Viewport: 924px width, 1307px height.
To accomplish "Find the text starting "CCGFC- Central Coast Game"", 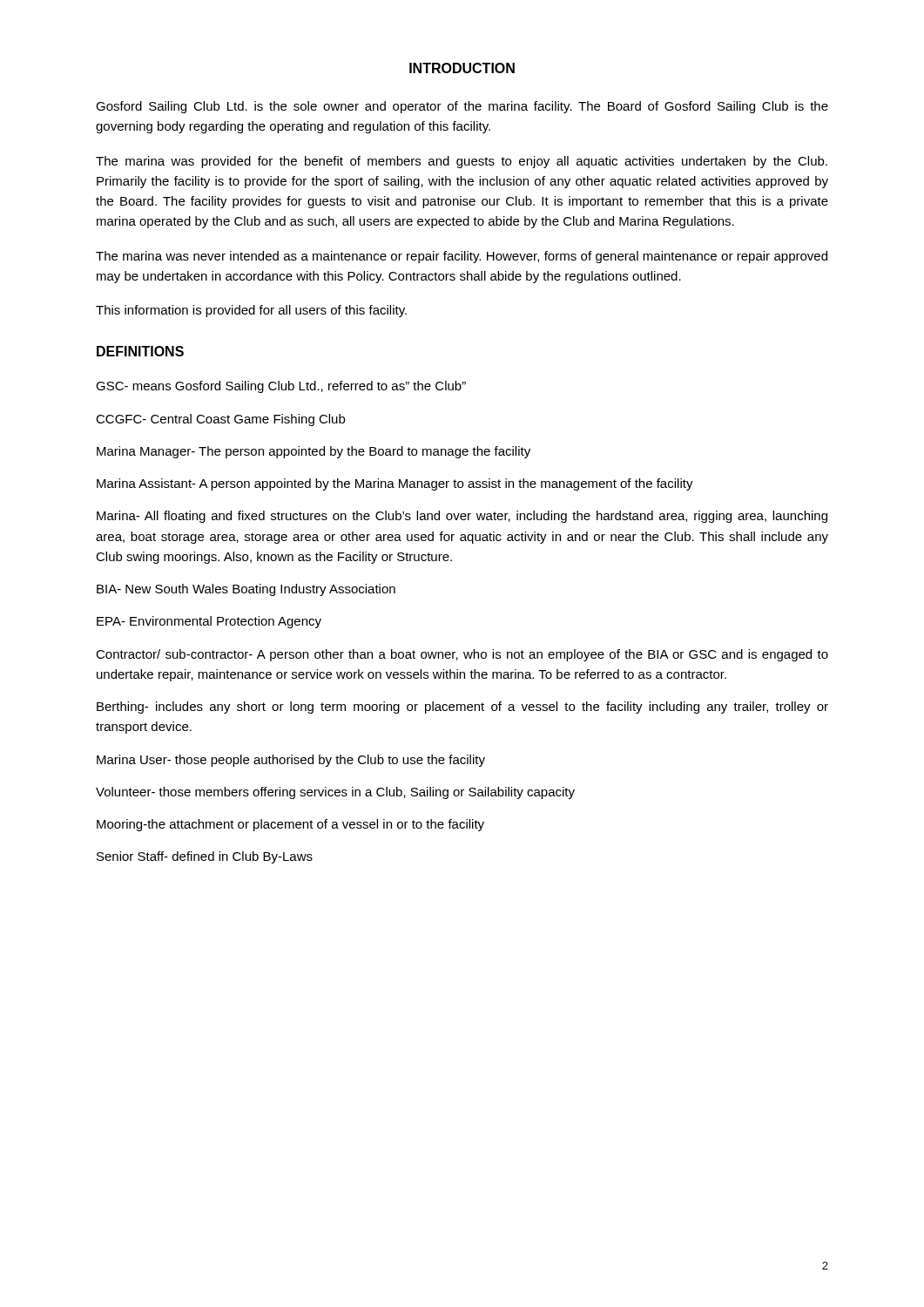I will 221,418.
